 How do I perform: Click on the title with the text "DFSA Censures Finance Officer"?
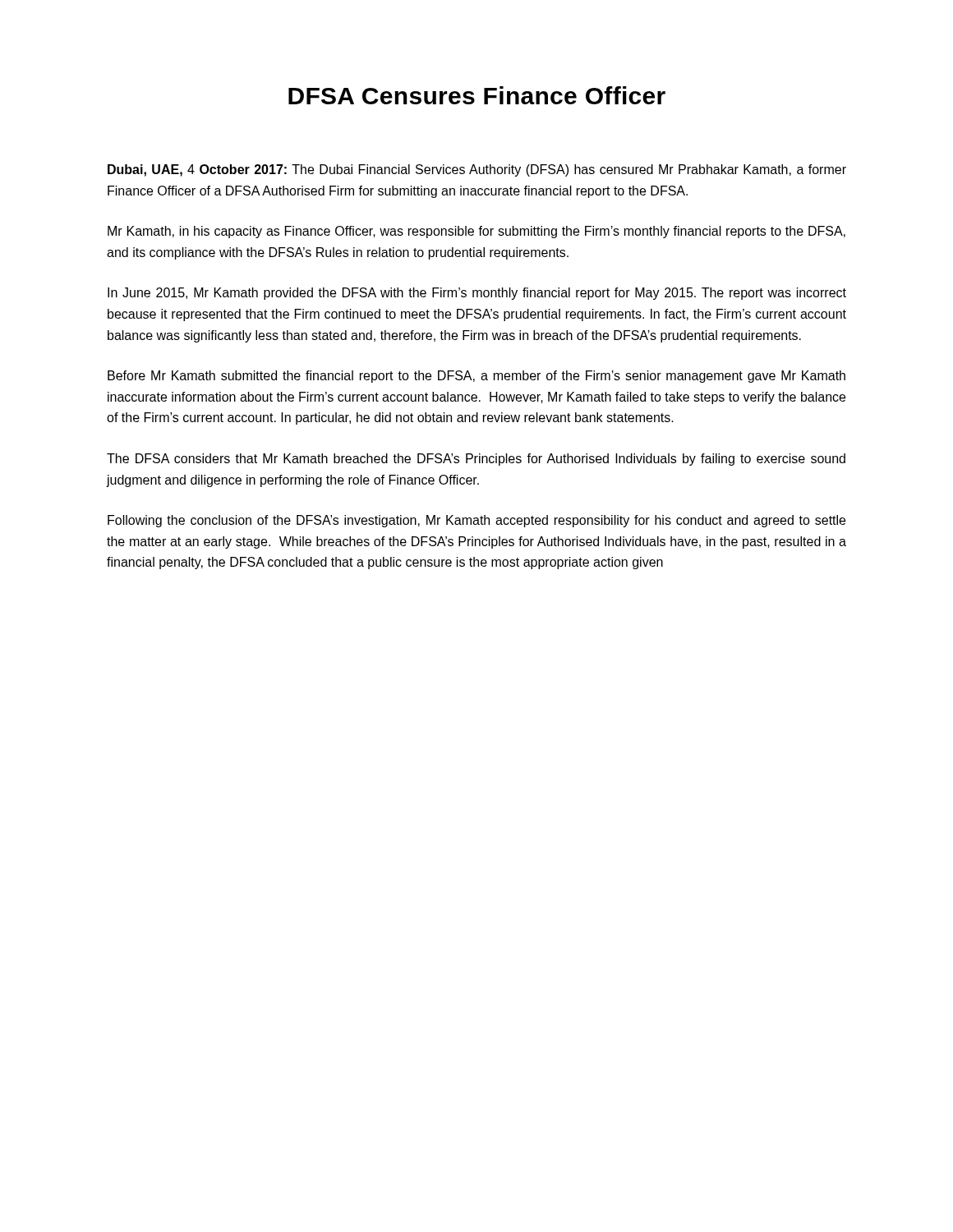click(476, 96)
